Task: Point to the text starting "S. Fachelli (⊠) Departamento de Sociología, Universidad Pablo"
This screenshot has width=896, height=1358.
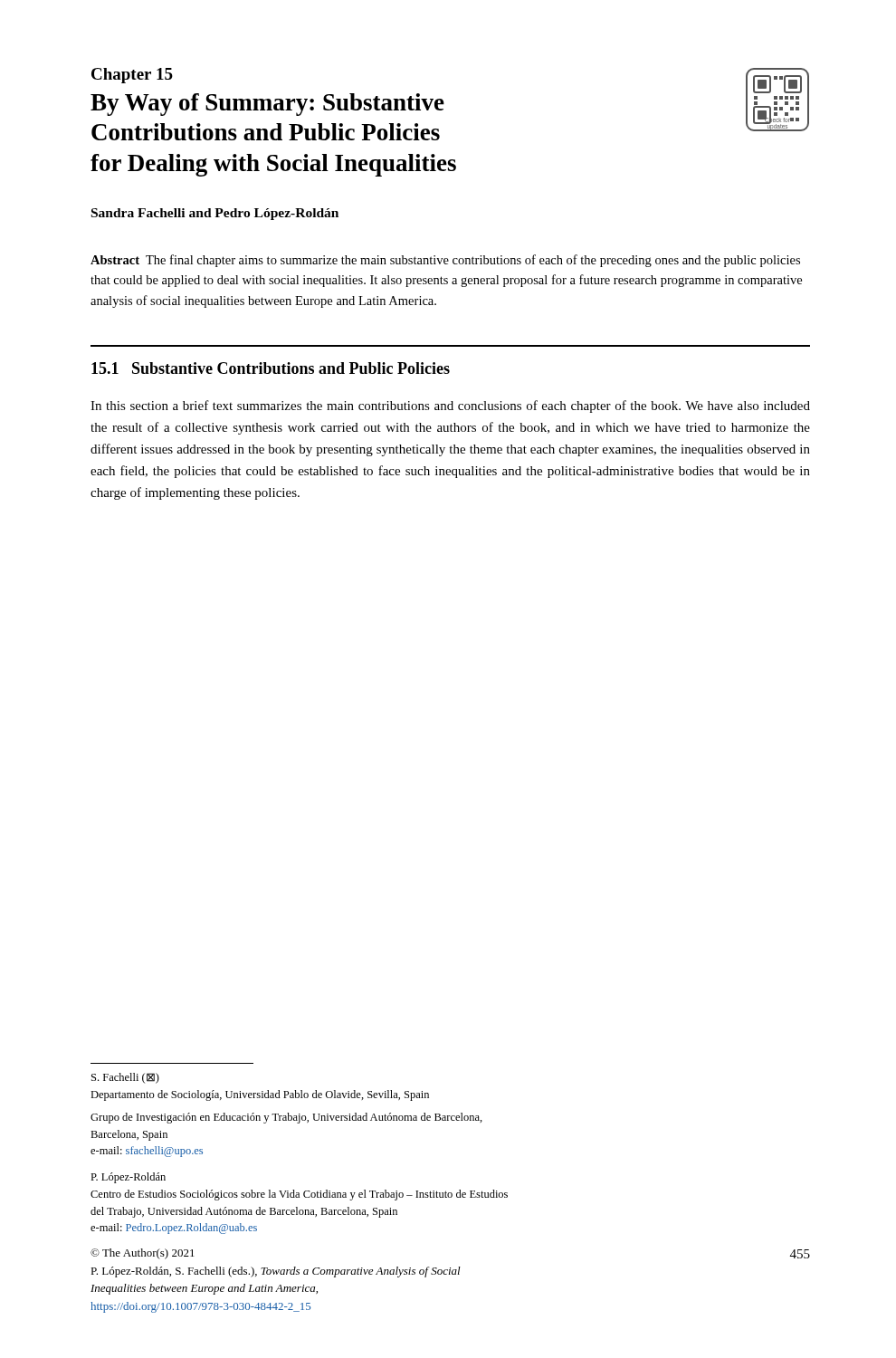Action: [260, 1086]
